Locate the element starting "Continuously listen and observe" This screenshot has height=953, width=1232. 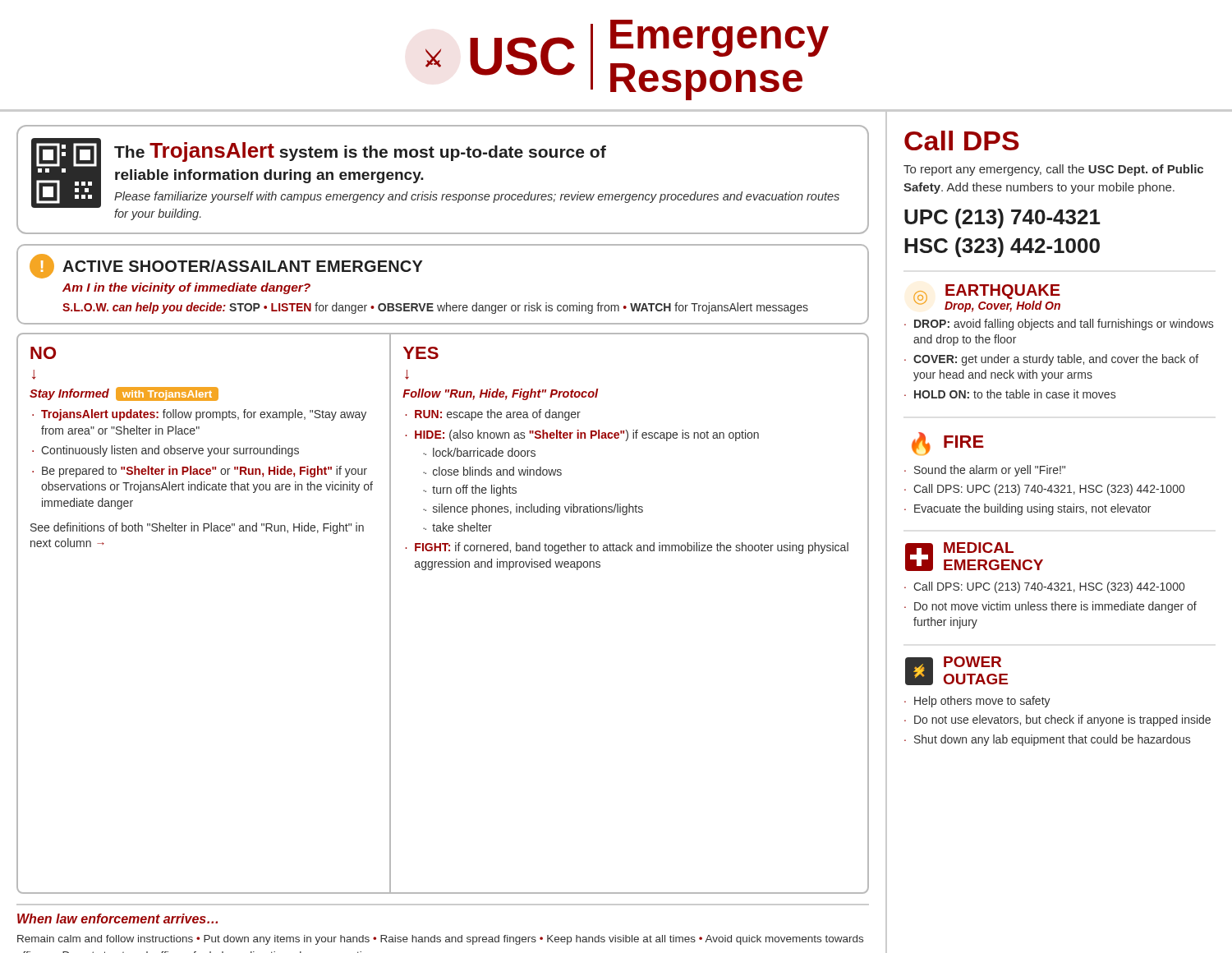(x=170, y=450)
